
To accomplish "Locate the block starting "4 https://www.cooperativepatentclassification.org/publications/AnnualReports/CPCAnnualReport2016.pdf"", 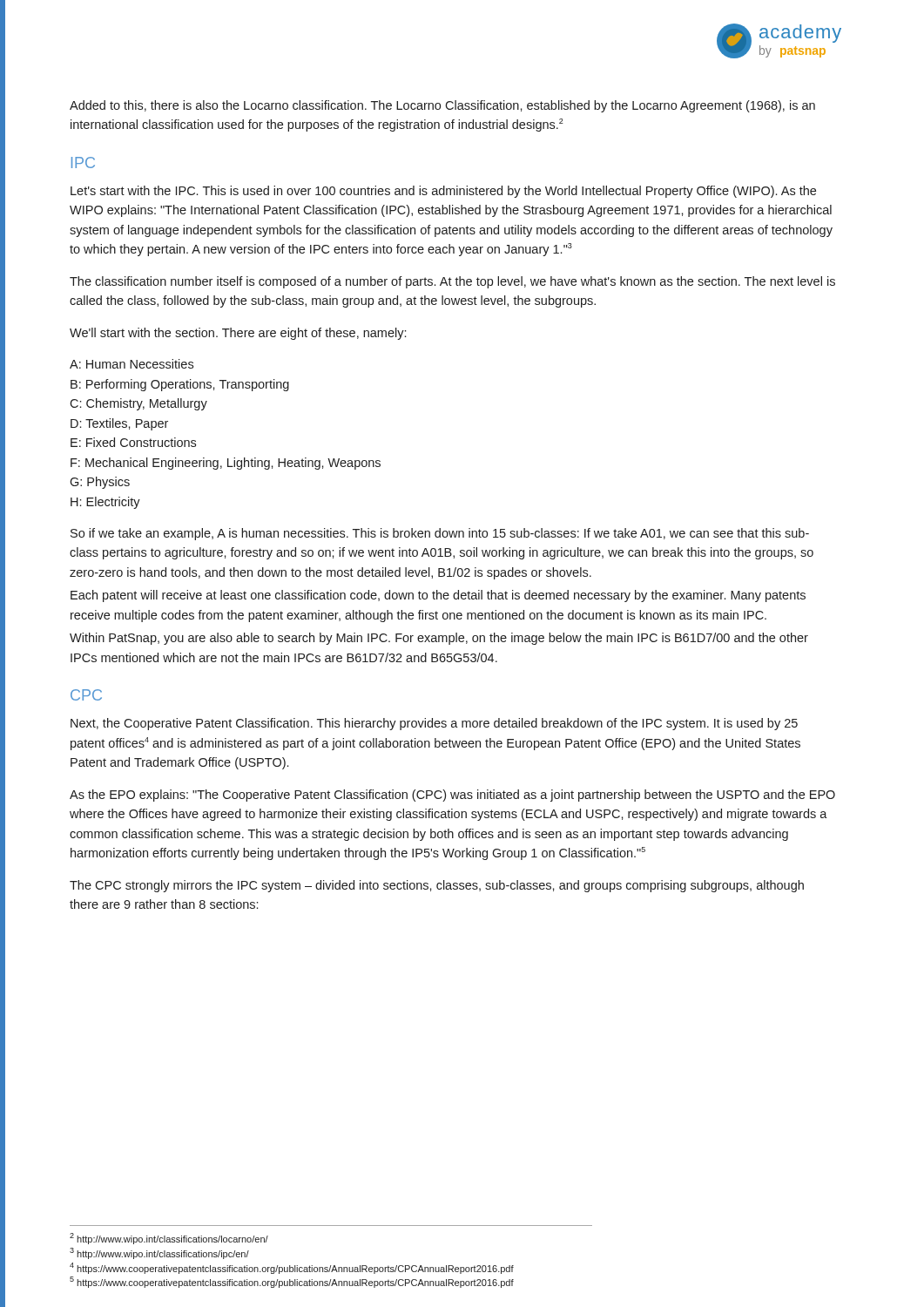I will pyautogui.click(x=292, y=1267).
